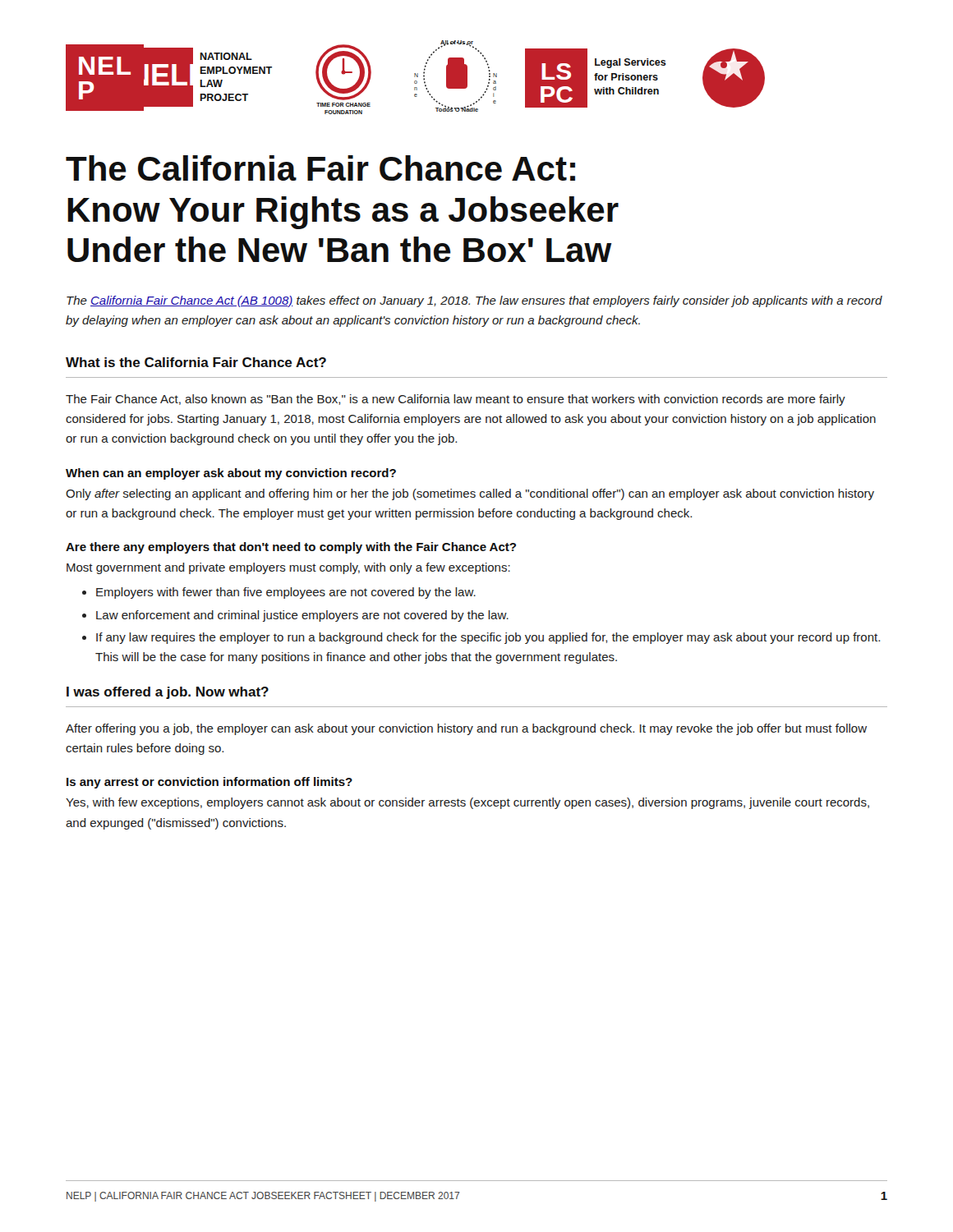Click the logo
Viewport: 953px width, 1232px height.
tap(476, 78)
